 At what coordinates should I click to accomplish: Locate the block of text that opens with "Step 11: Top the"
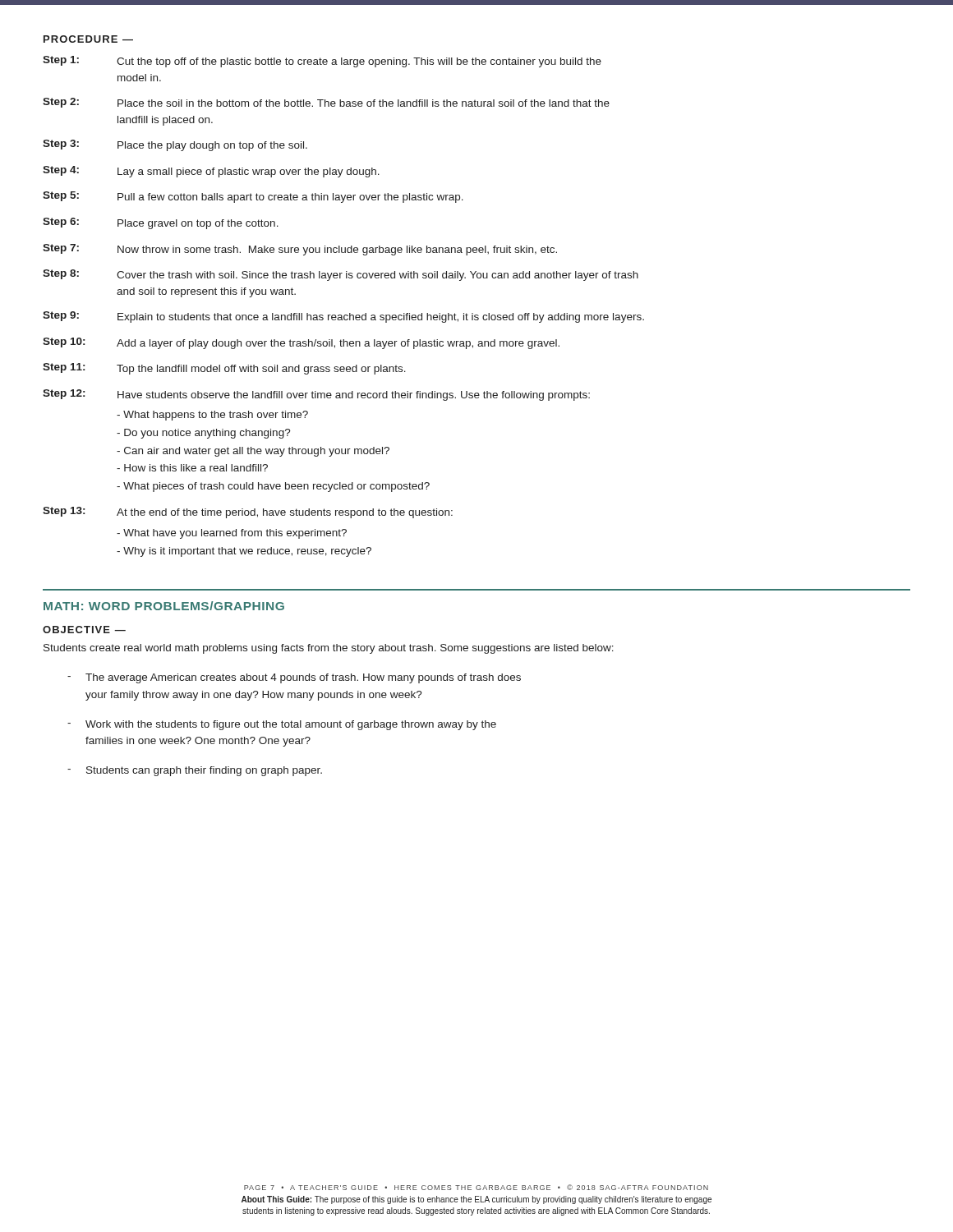click(x=224, y=369)
